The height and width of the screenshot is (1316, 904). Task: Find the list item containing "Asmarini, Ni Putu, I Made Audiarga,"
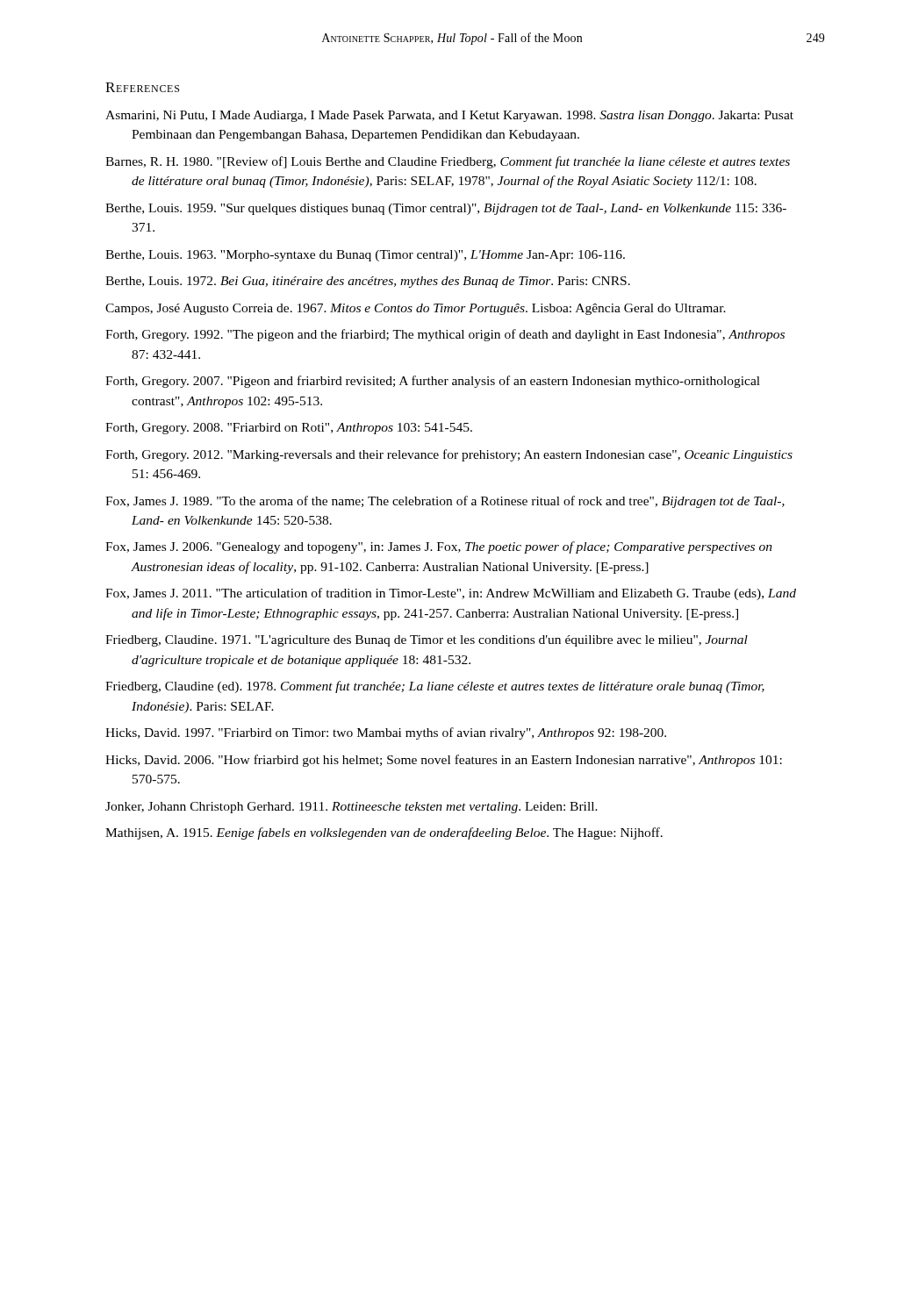449,124
